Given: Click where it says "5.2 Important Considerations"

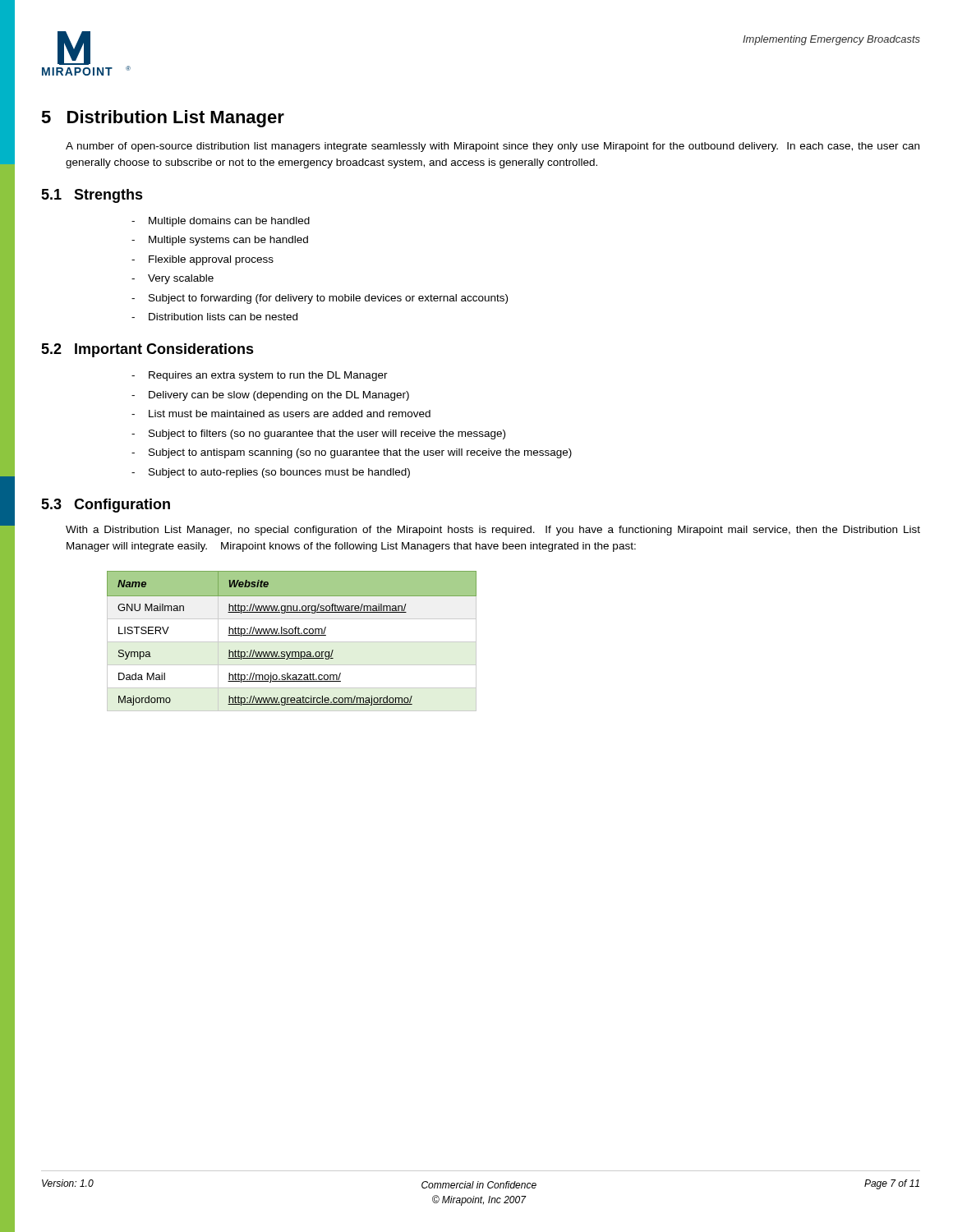Looking at the screenshot, I should (x=147, y=349).
